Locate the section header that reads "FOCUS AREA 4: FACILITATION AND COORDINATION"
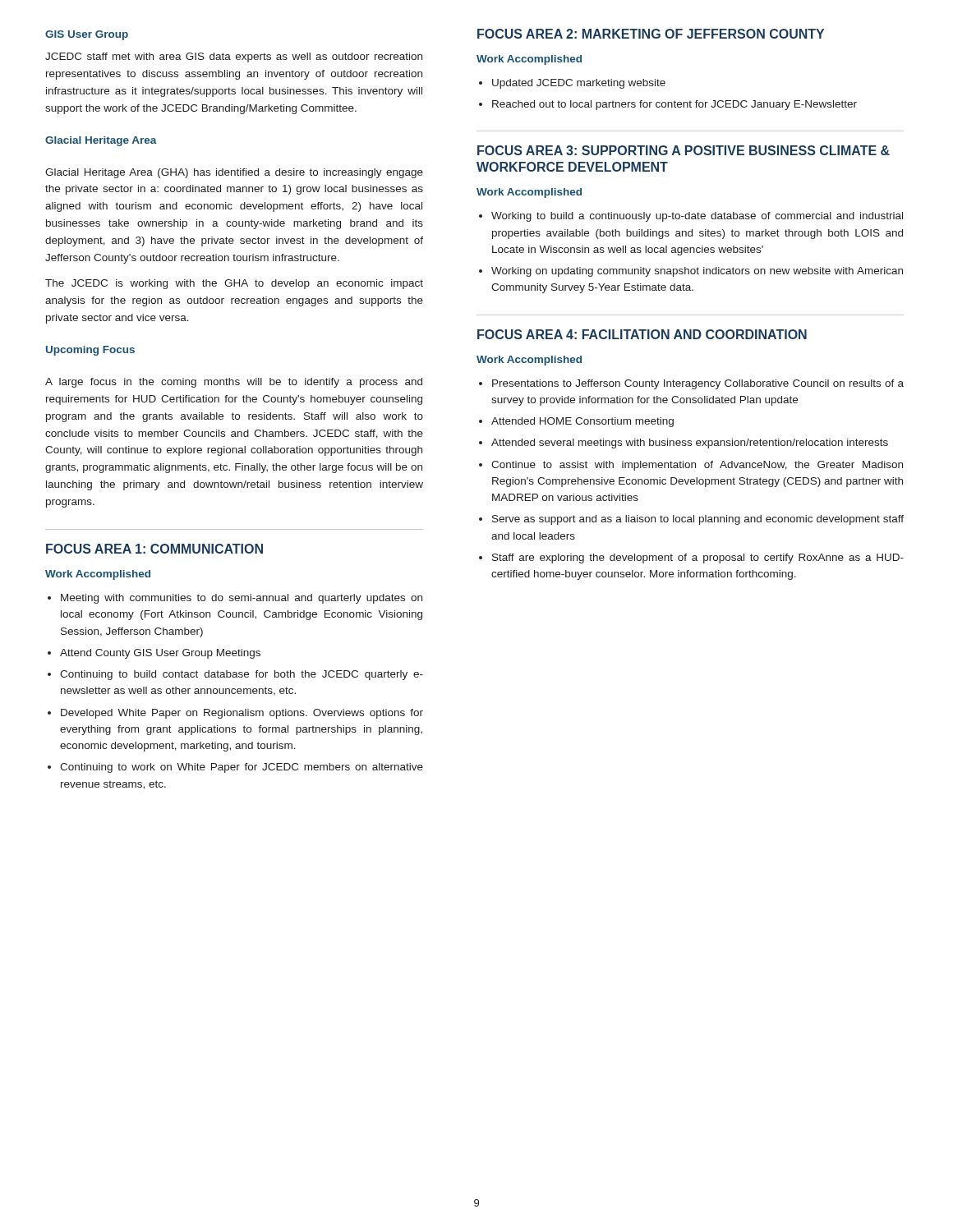 pos(642,334)
